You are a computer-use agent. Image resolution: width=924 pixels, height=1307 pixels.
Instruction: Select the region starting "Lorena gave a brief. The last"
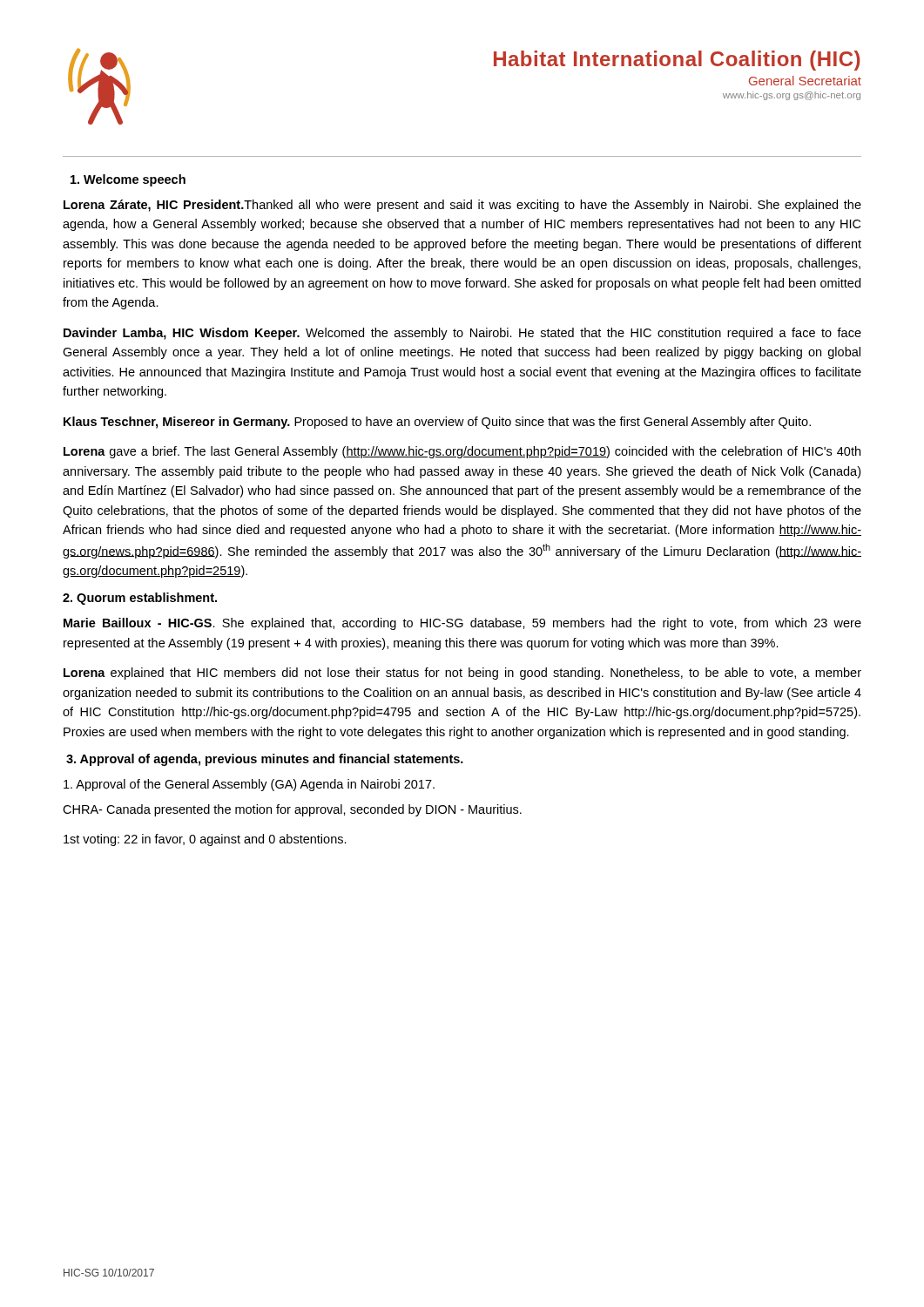pyautogui.click(x=462, y=511)
